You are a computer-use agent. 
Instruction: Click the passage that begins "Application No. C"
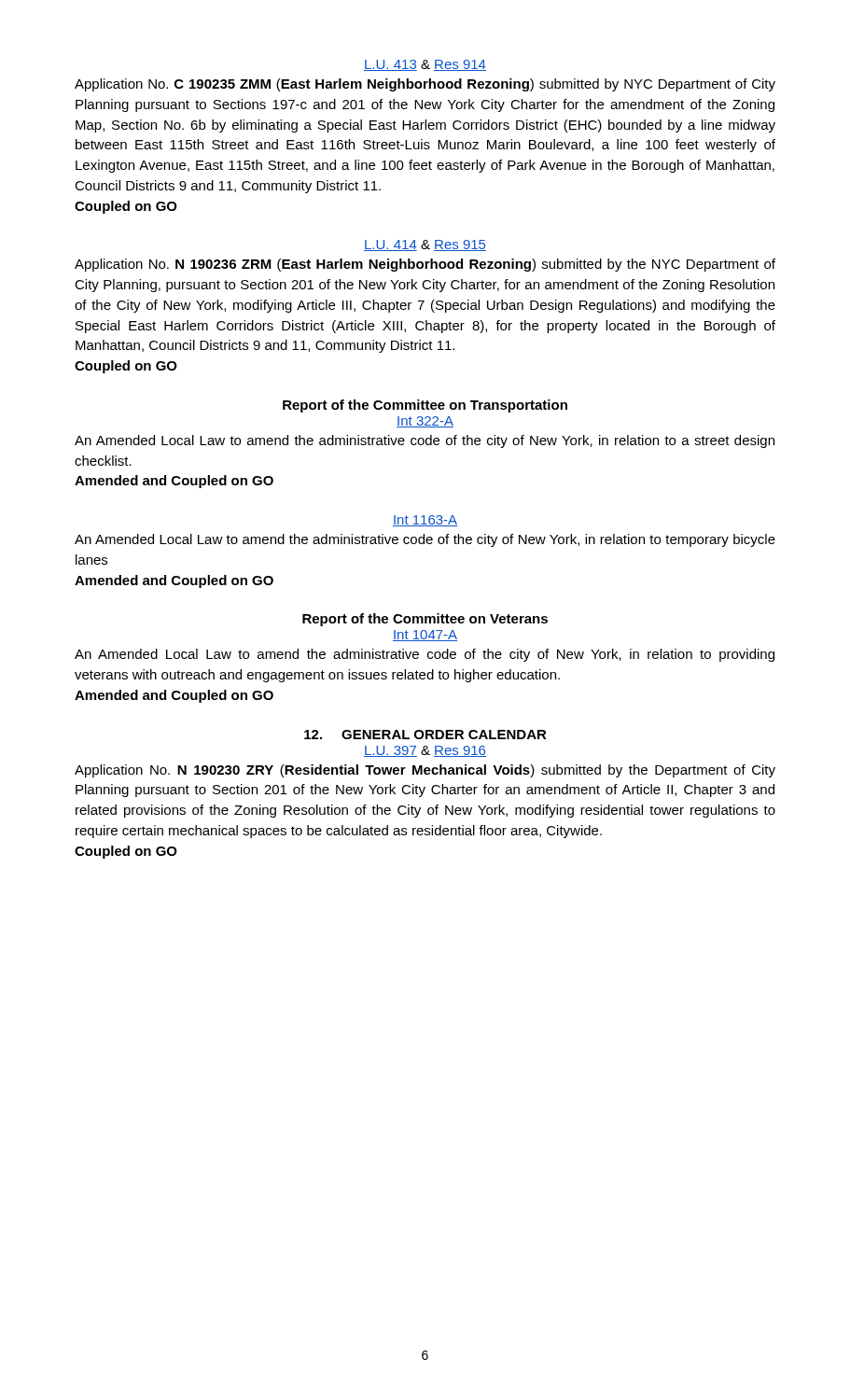tap(425, 144)
